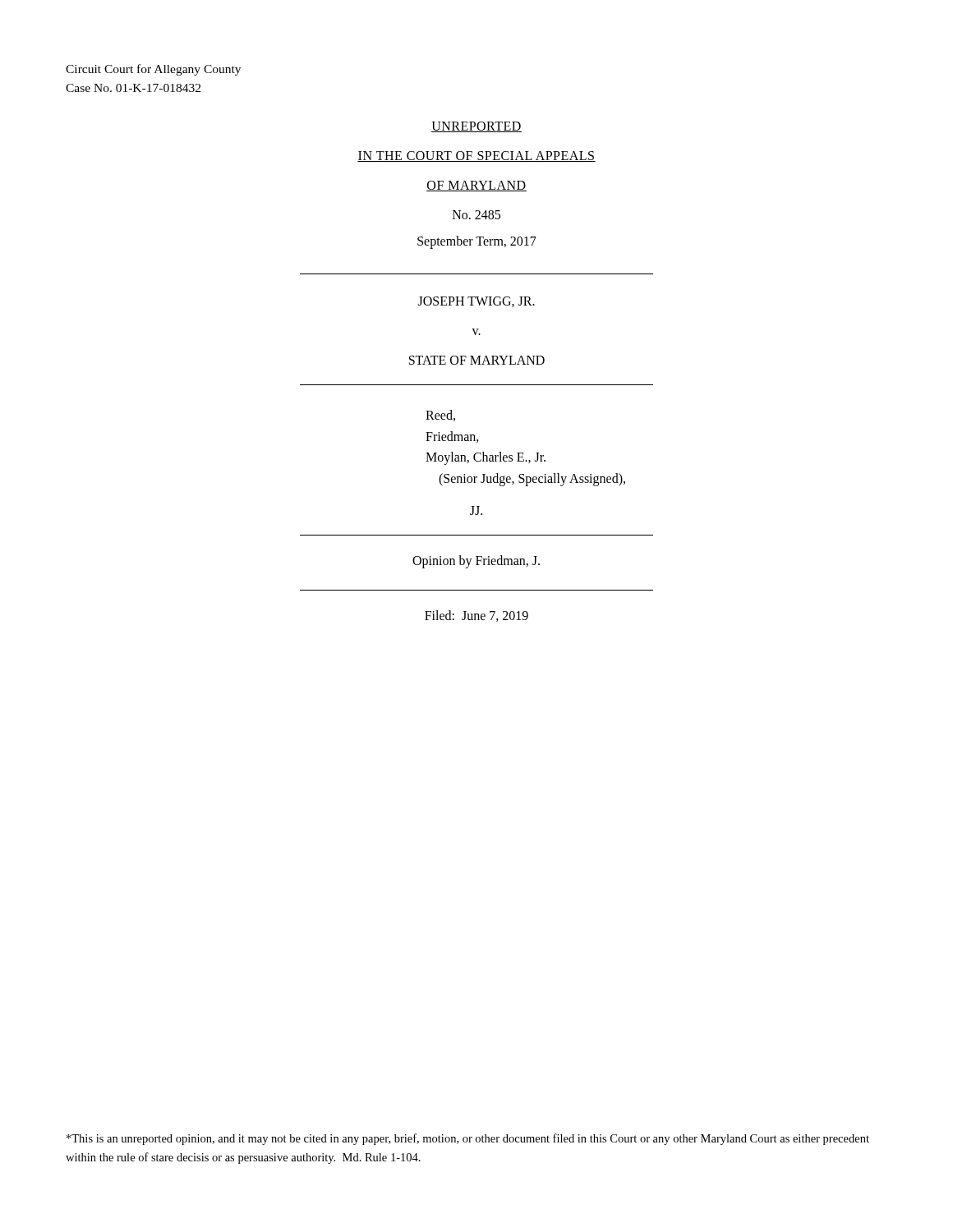
Task: Point to "Filed: June 7, 2019"
Action: [476, 616]
